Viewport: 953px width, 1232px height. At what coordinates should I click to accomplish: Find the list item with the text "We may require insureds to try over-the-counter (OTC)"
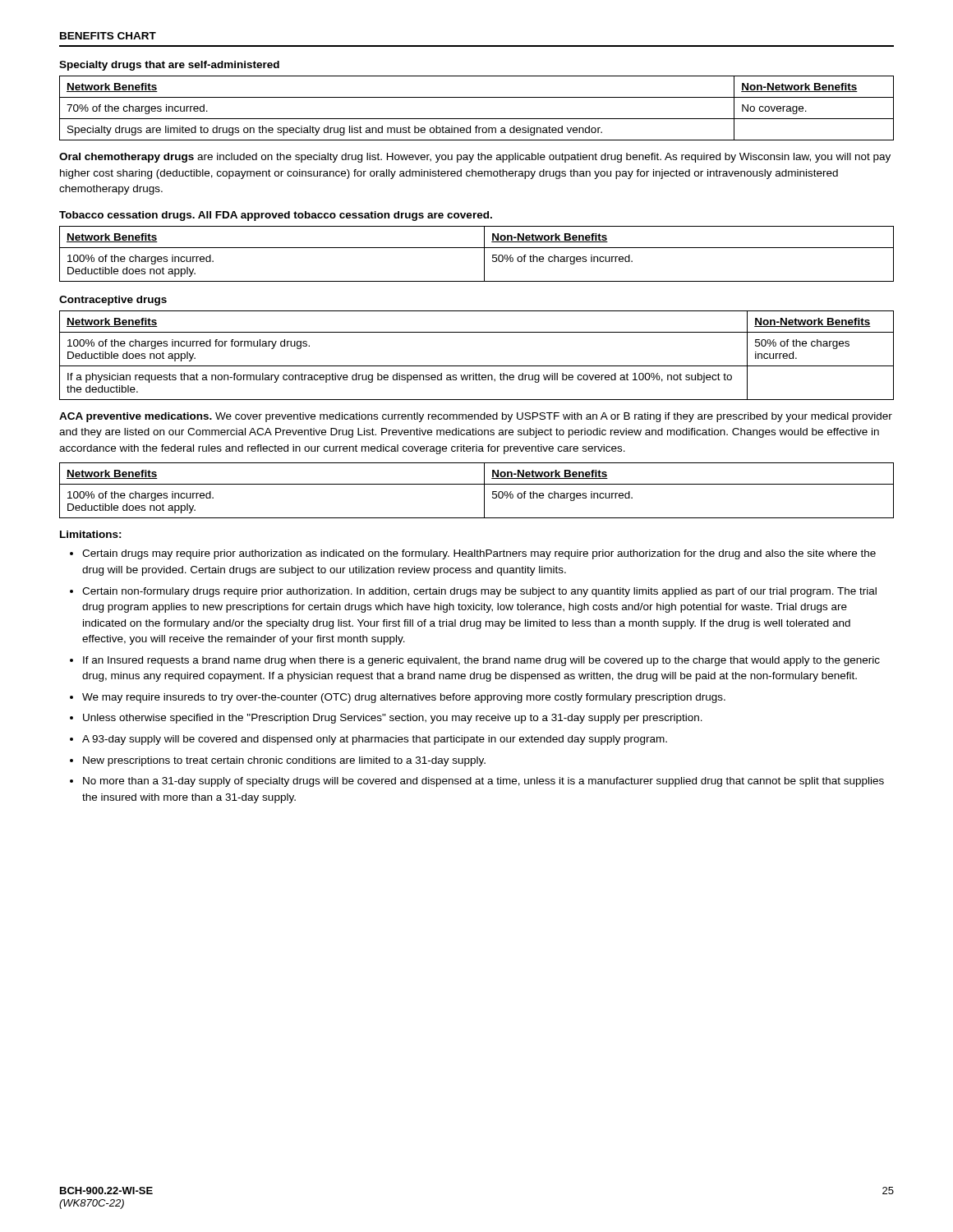click(x=404, y=697)
